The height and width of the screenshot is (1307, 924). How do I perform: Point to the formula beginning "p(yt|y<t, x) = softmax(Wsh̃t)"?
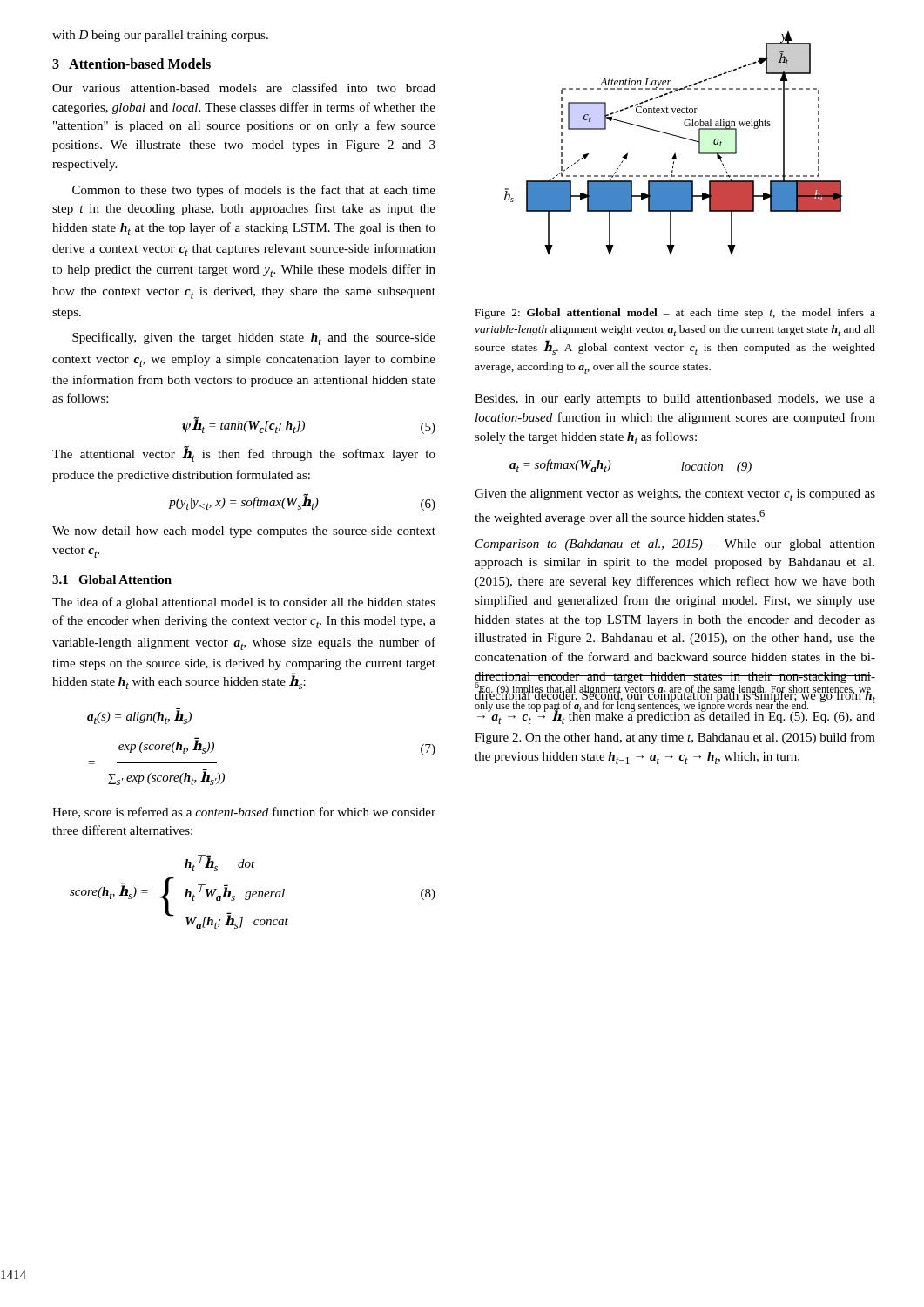pyautogui.click(x=302, y=504)
